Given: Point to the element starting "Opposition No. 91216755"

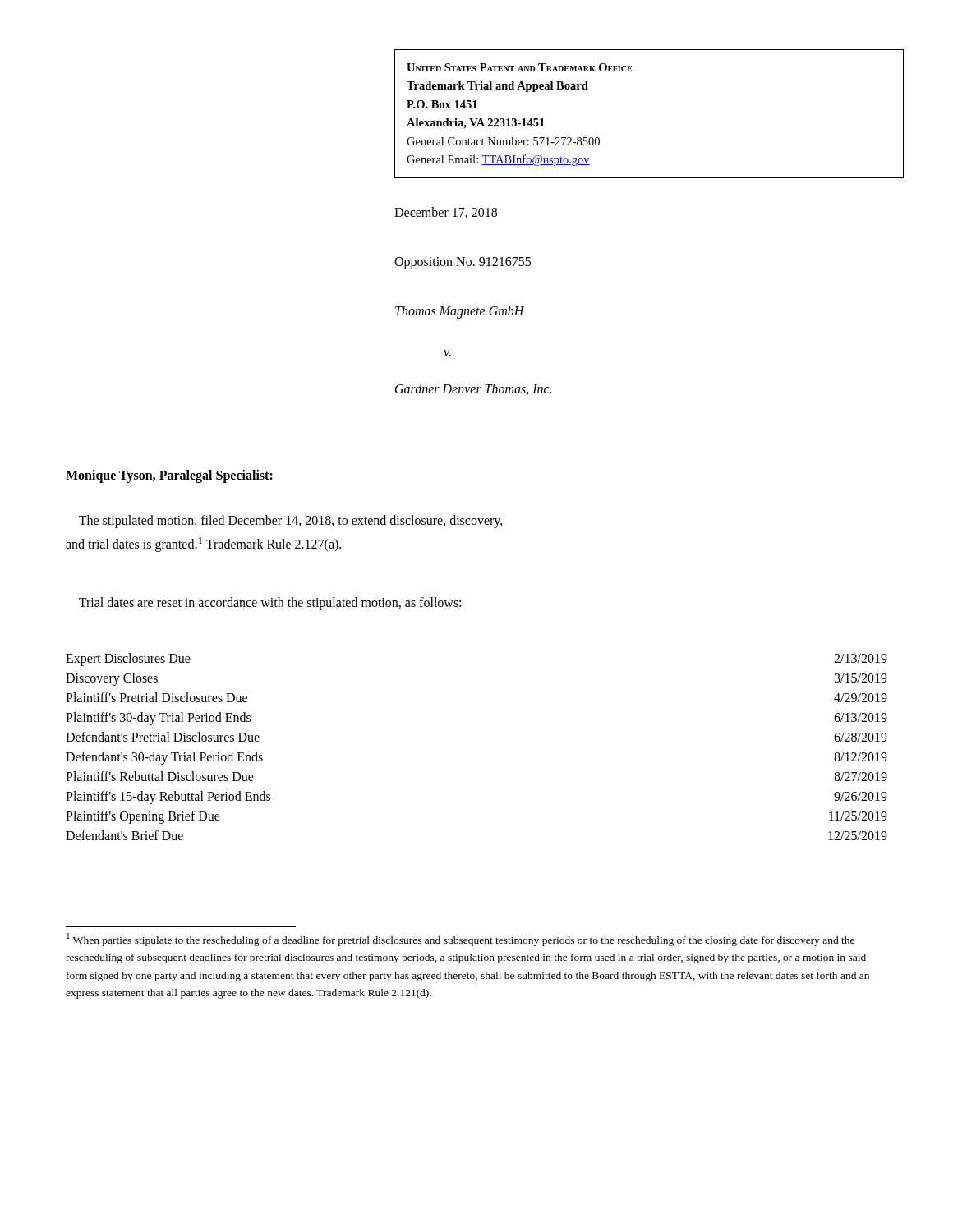Looking at the screenshot, I should click(x=463, y=262).
